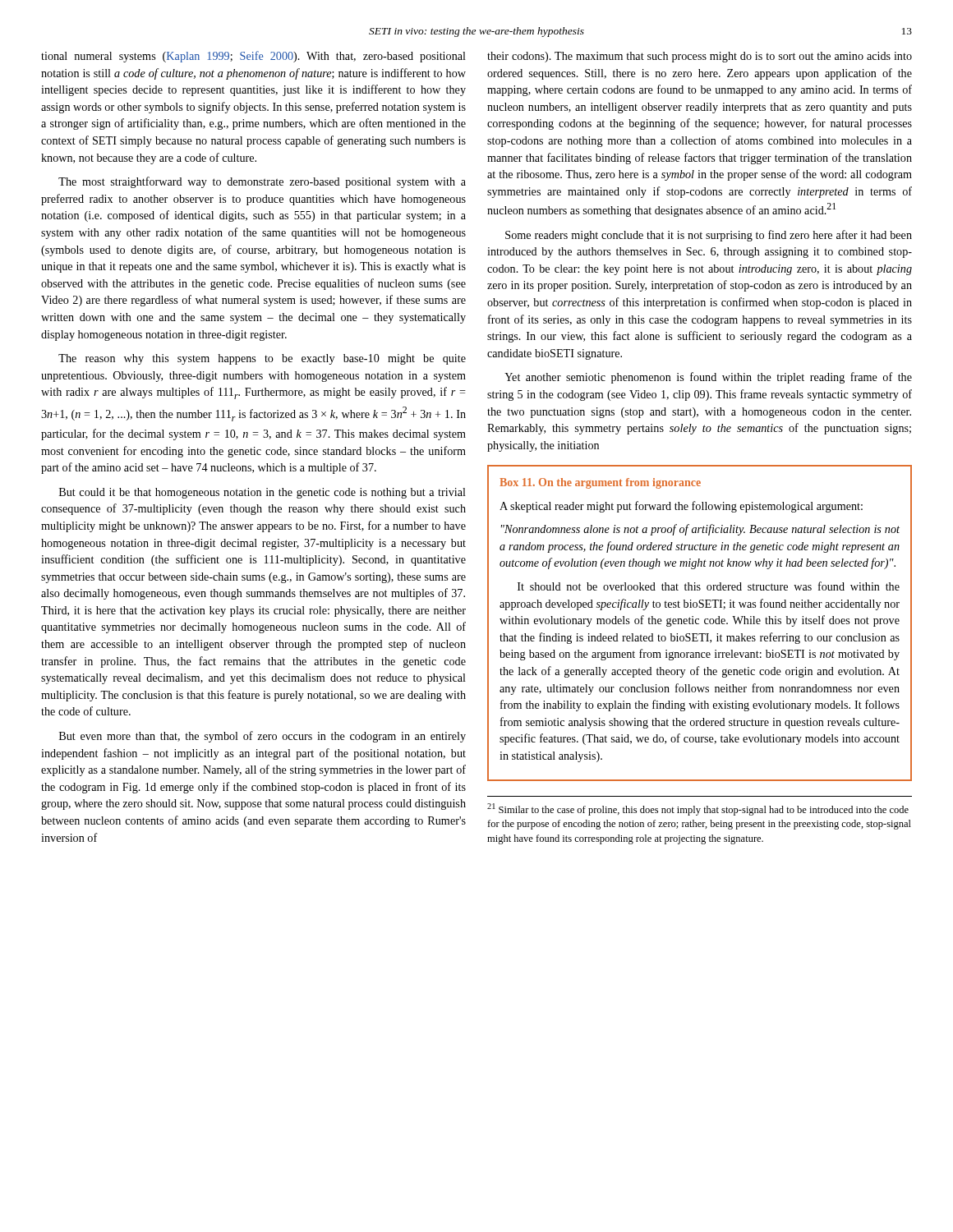This screenshot has width=953, height=1232.
Task: Select the text block that says "tional numeral systems (Kaplan 1999; Seife"
Action: coord(253,107)
